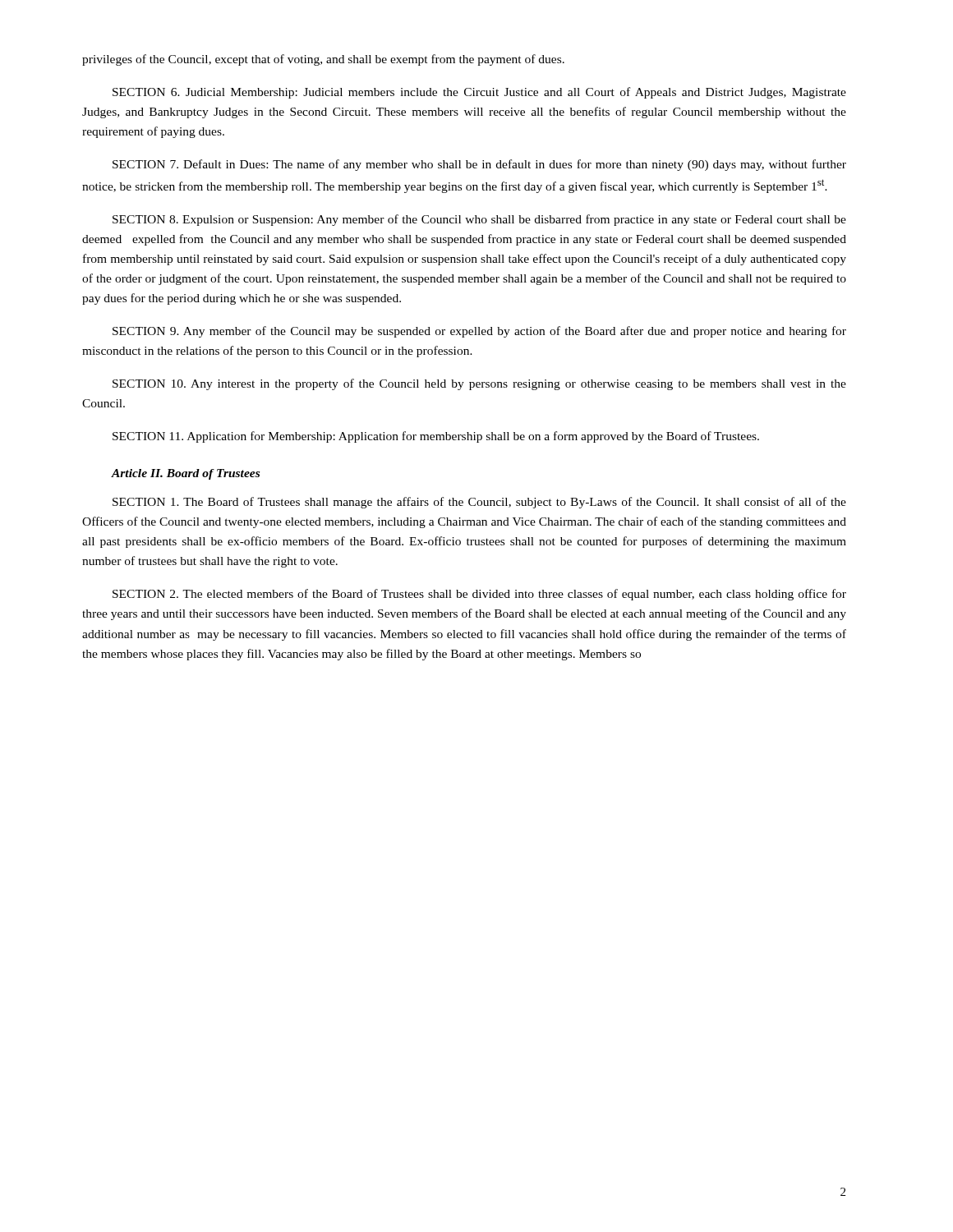Locate the block starting "privileges of the Council, except"
This screenshot has width=953, height=1232.
tap(323, 59)
